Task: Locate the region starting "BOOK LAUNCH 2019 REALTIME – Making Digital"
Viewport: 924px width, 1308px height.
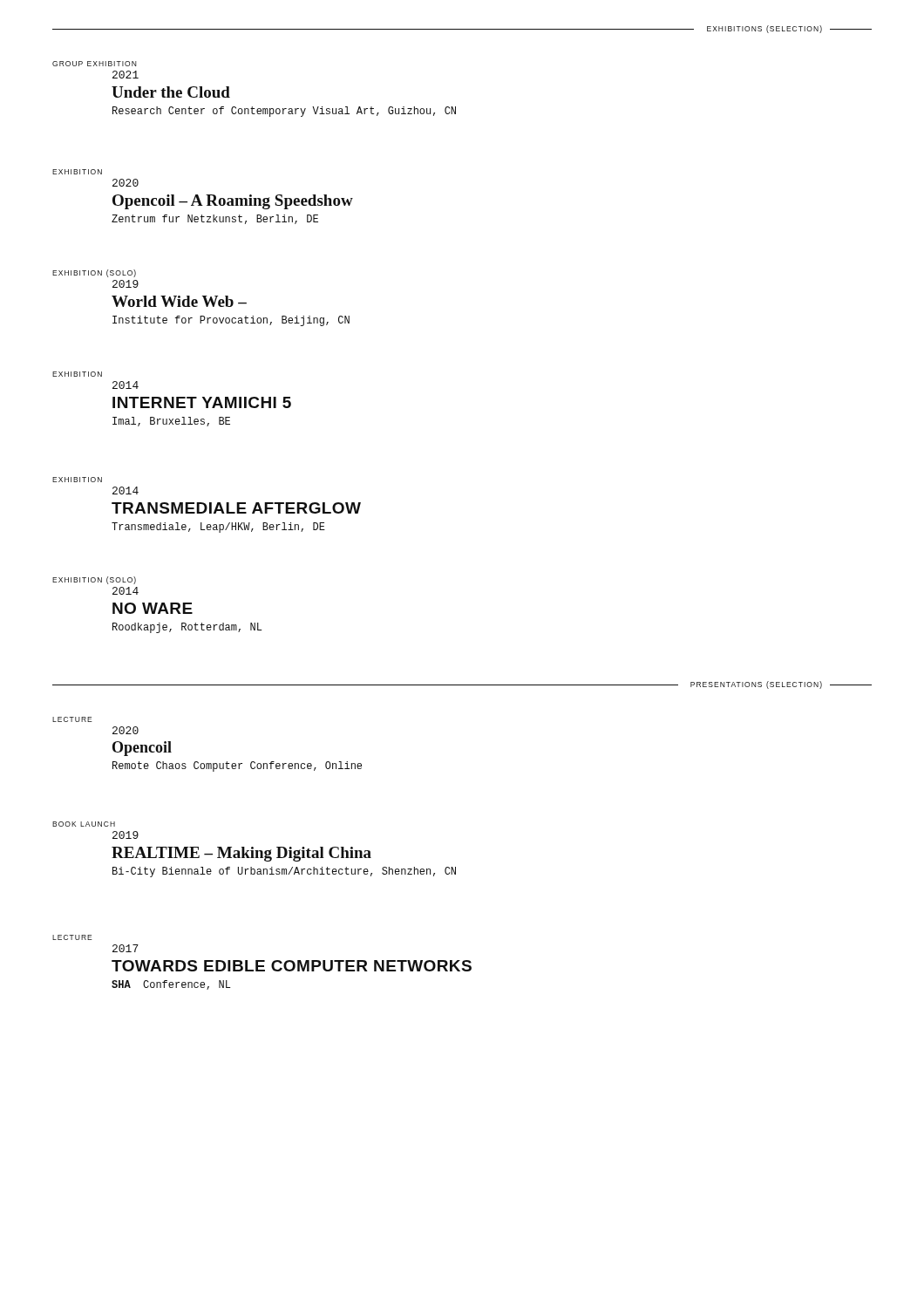Action: coord(255,850)
